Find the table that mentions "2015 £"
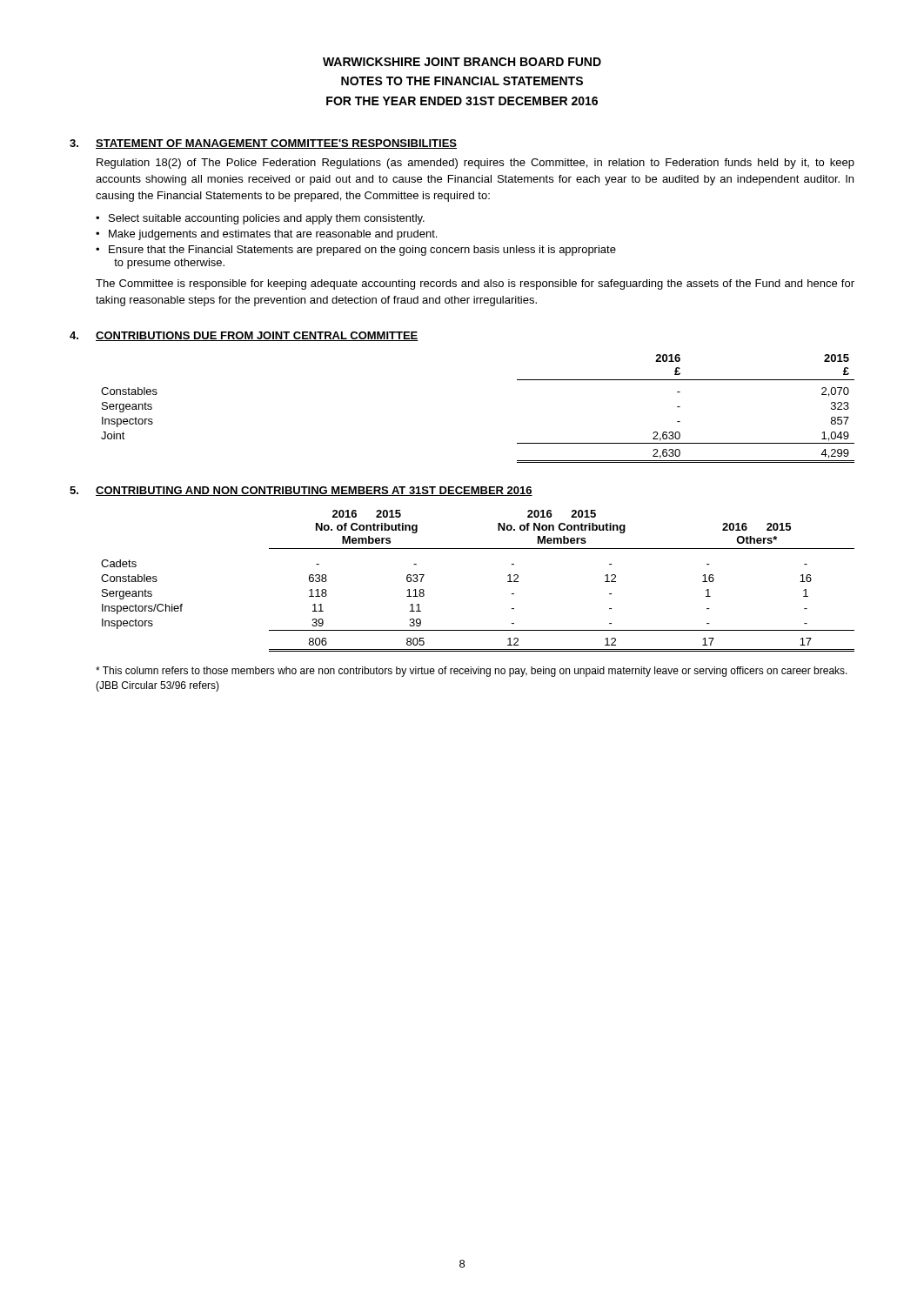The height and width of the screenshot is (1305, 924). point(475,407)
